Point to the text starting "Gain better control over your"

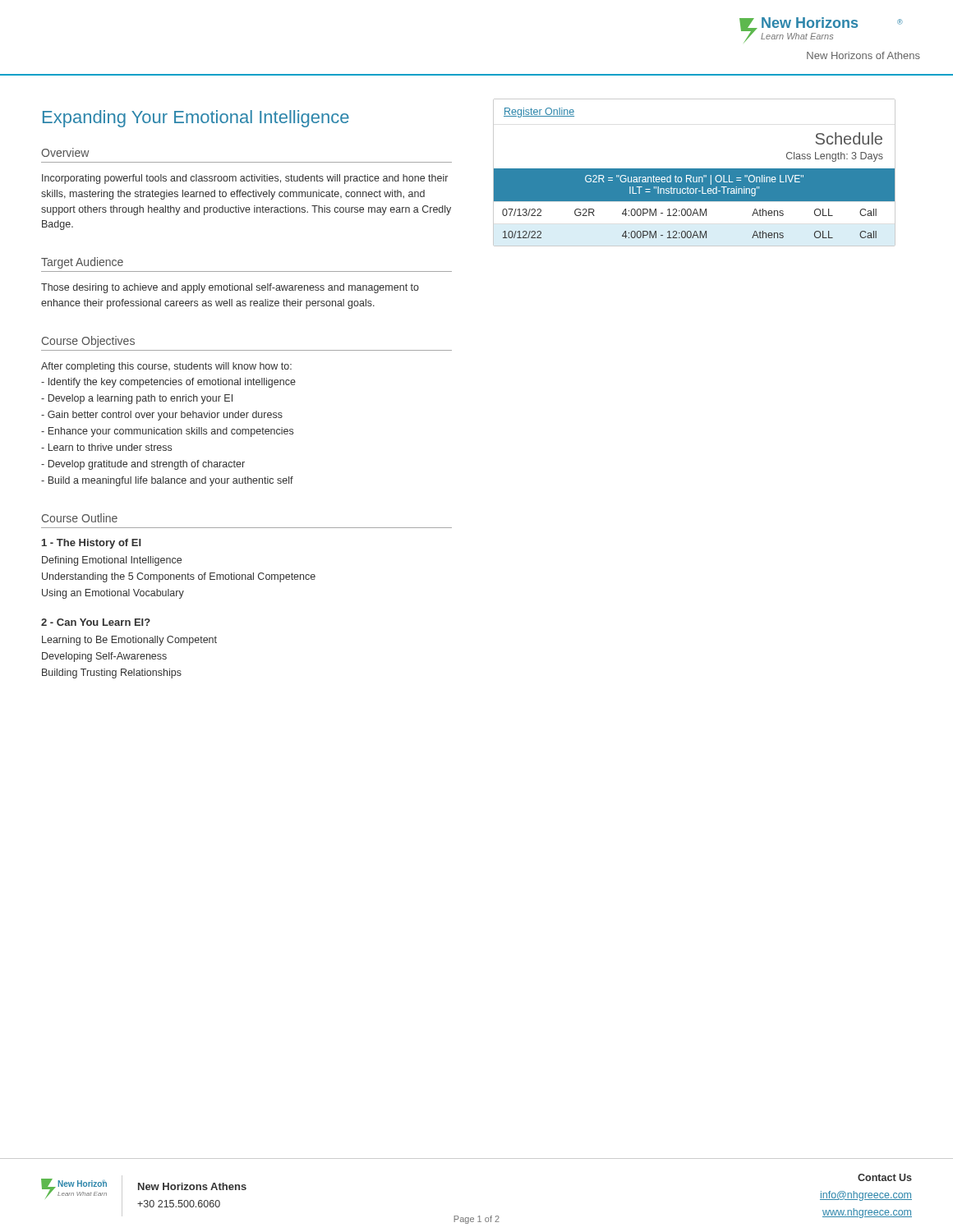[246, 415]
